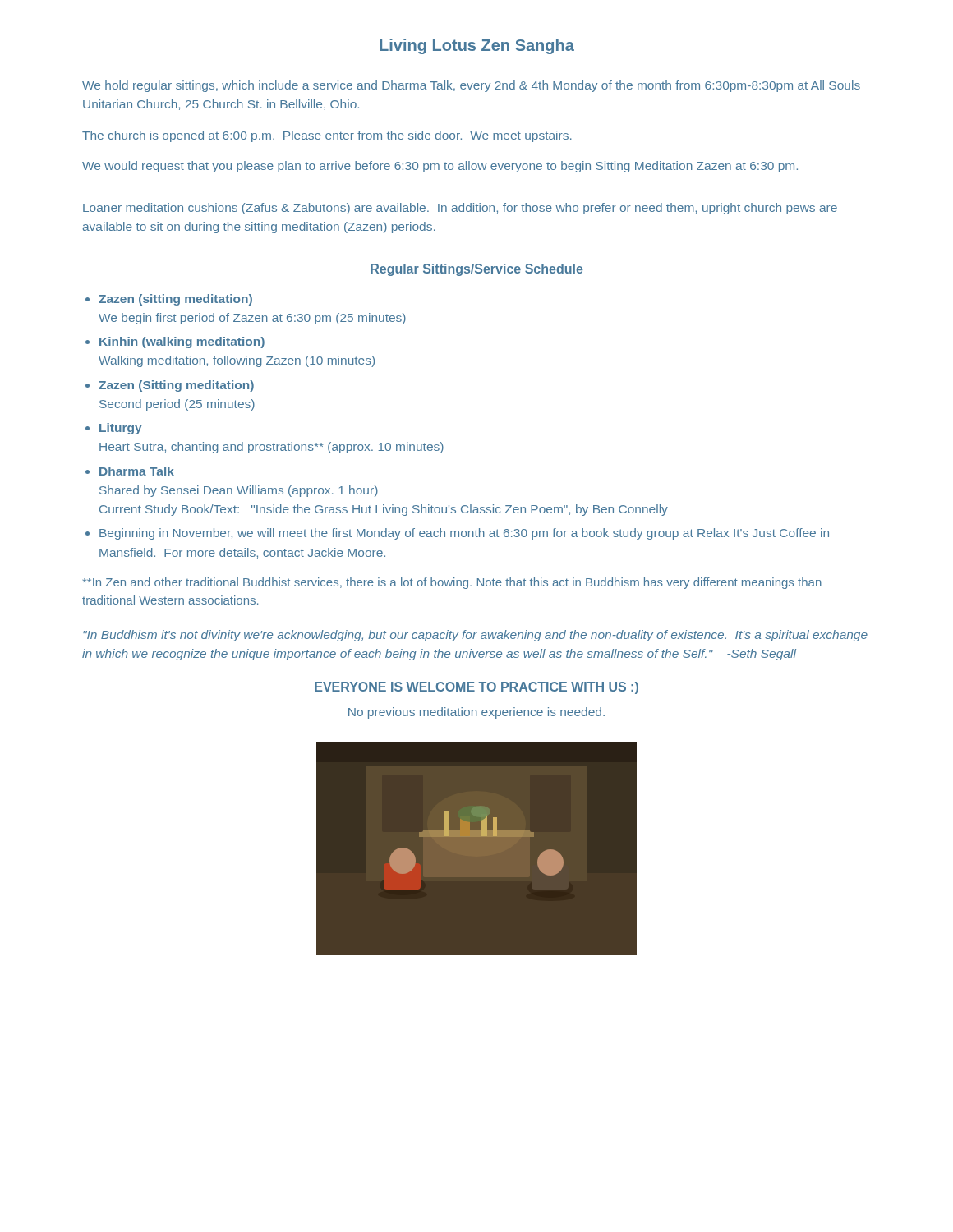Find the text block that says "The church is opened at 6:00 p.m."
The height and width of the screenshot is (1232, 953).
point(327,135)
